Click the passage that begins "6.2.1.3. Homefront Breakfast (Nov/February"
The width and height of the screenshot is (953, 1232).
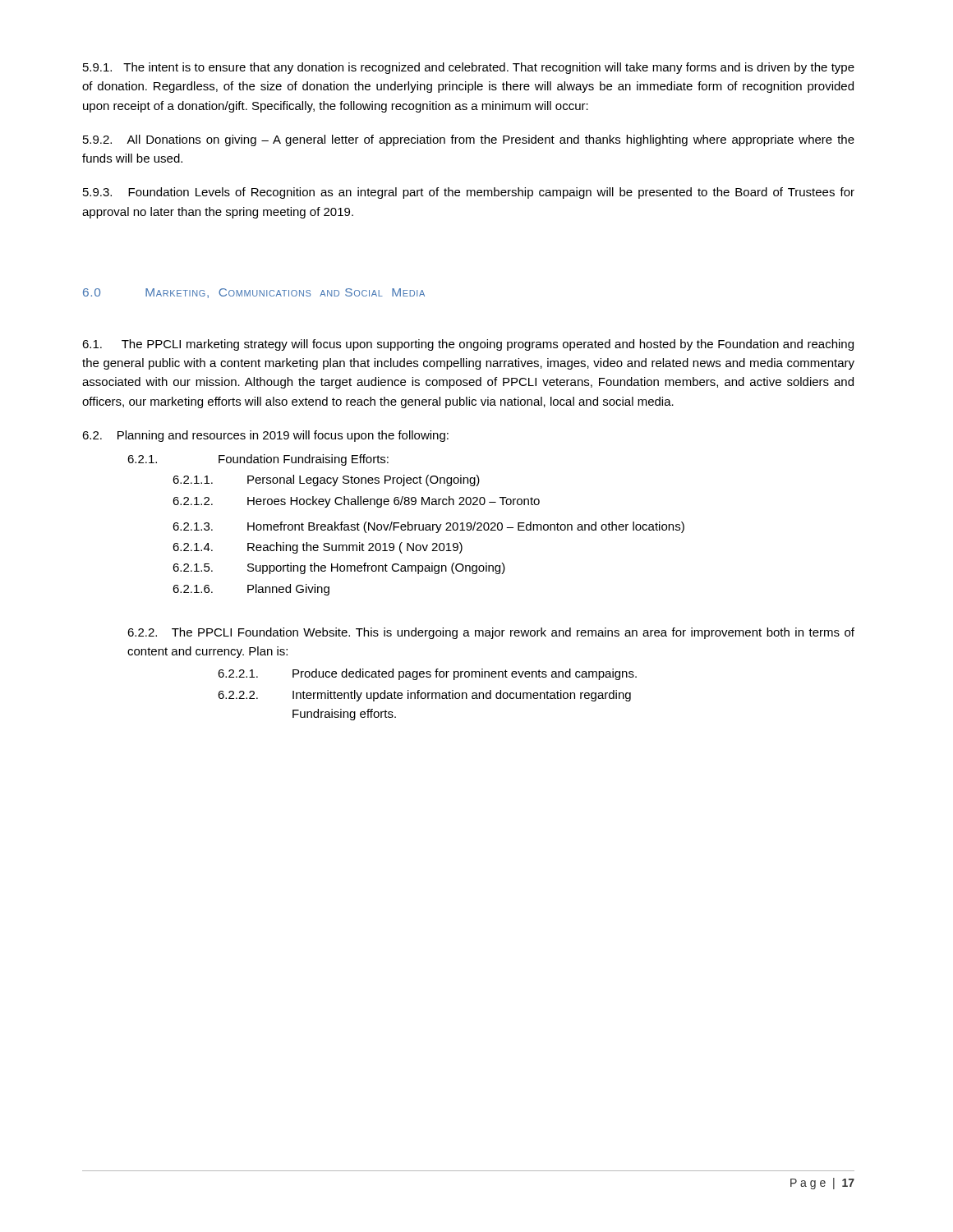[x=429, y=526]
